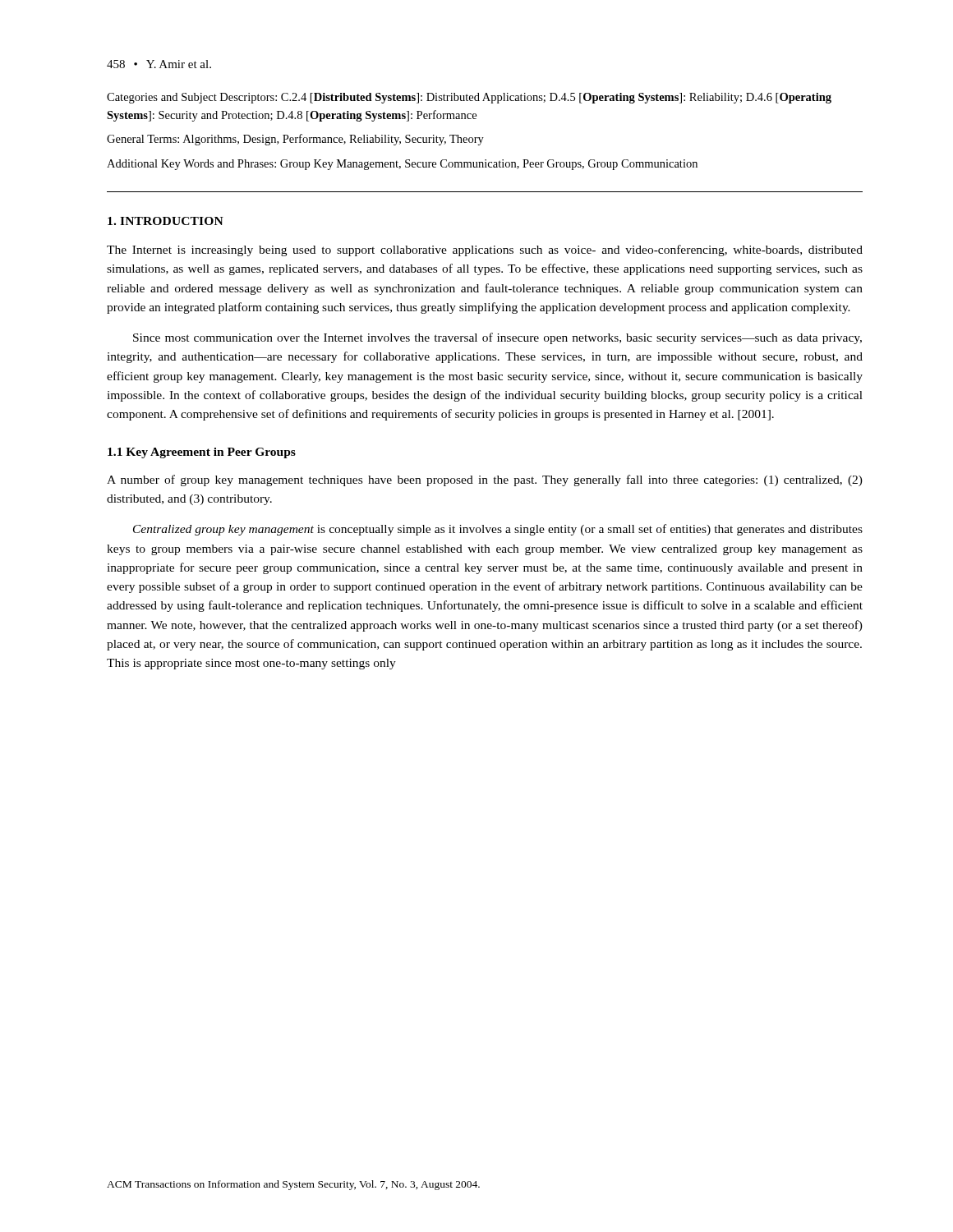
Task: Click on the text starting "General Terms: Algorithms, Design,"
Action: pos(295,139)
